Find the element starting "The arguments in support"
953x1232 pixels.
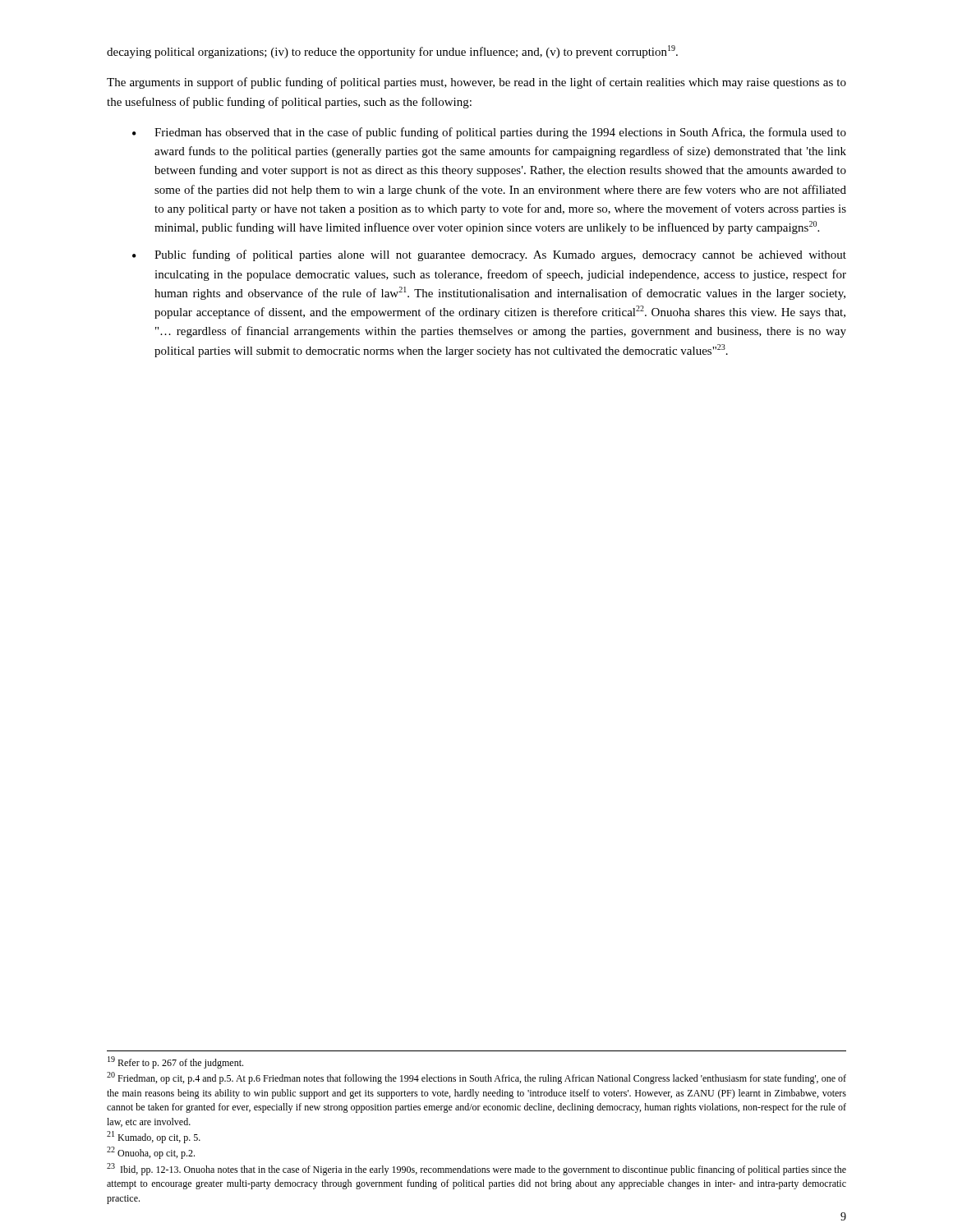[476, 92]
